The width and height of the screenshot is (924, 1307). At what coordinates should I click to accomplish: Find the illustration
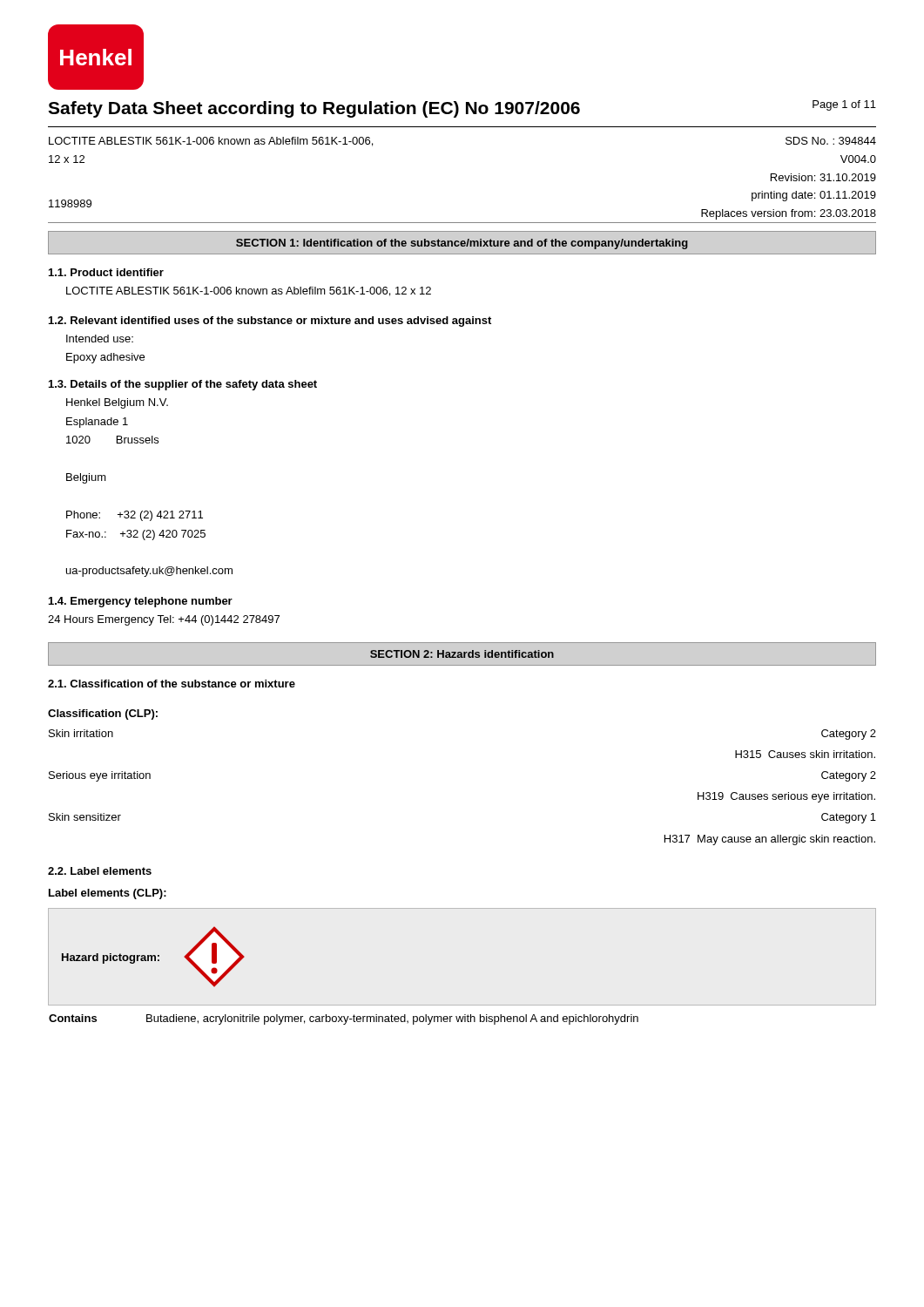tap(462, 957)
